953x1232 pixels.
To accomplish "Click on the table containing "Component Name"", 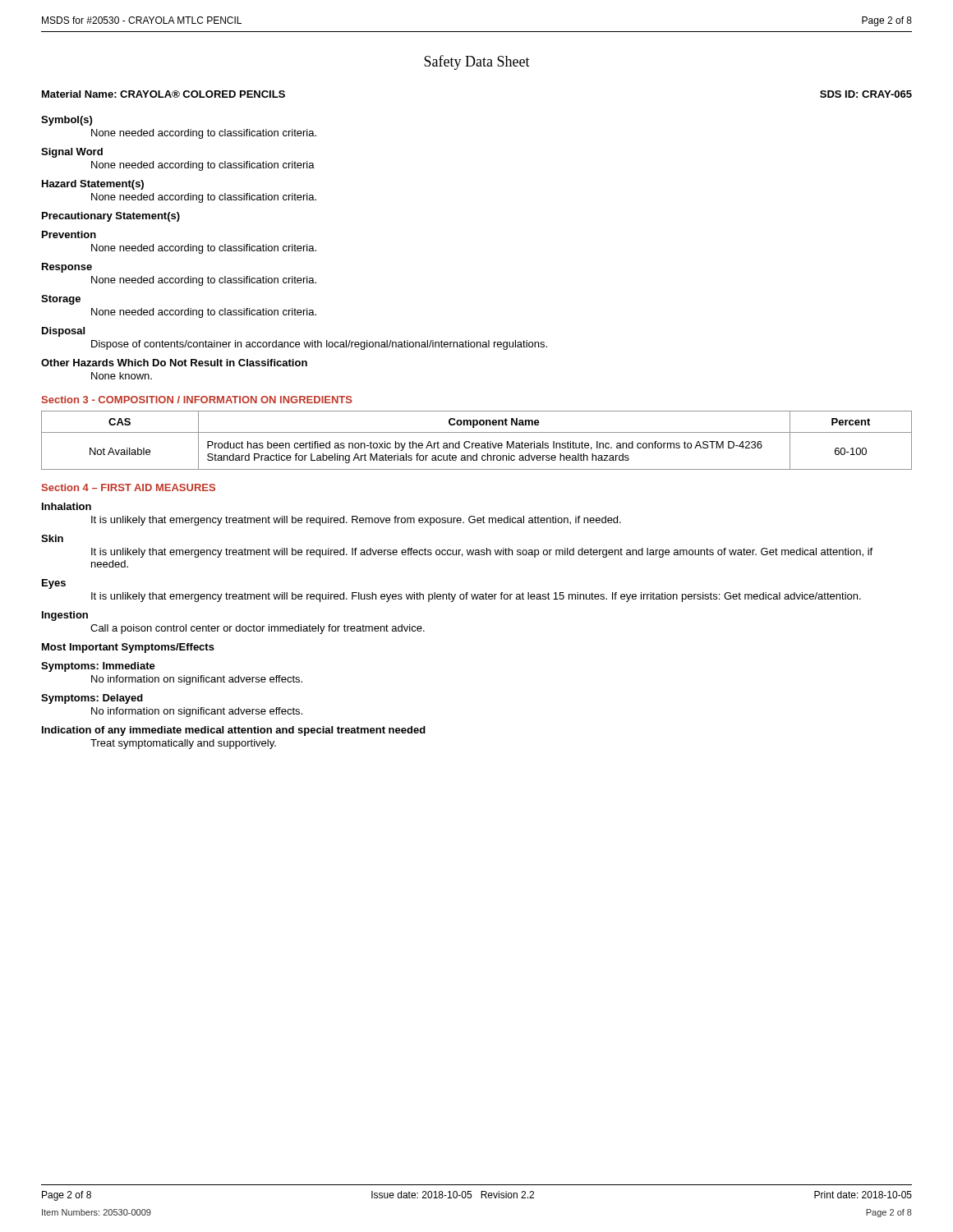I will pos(476,440).
